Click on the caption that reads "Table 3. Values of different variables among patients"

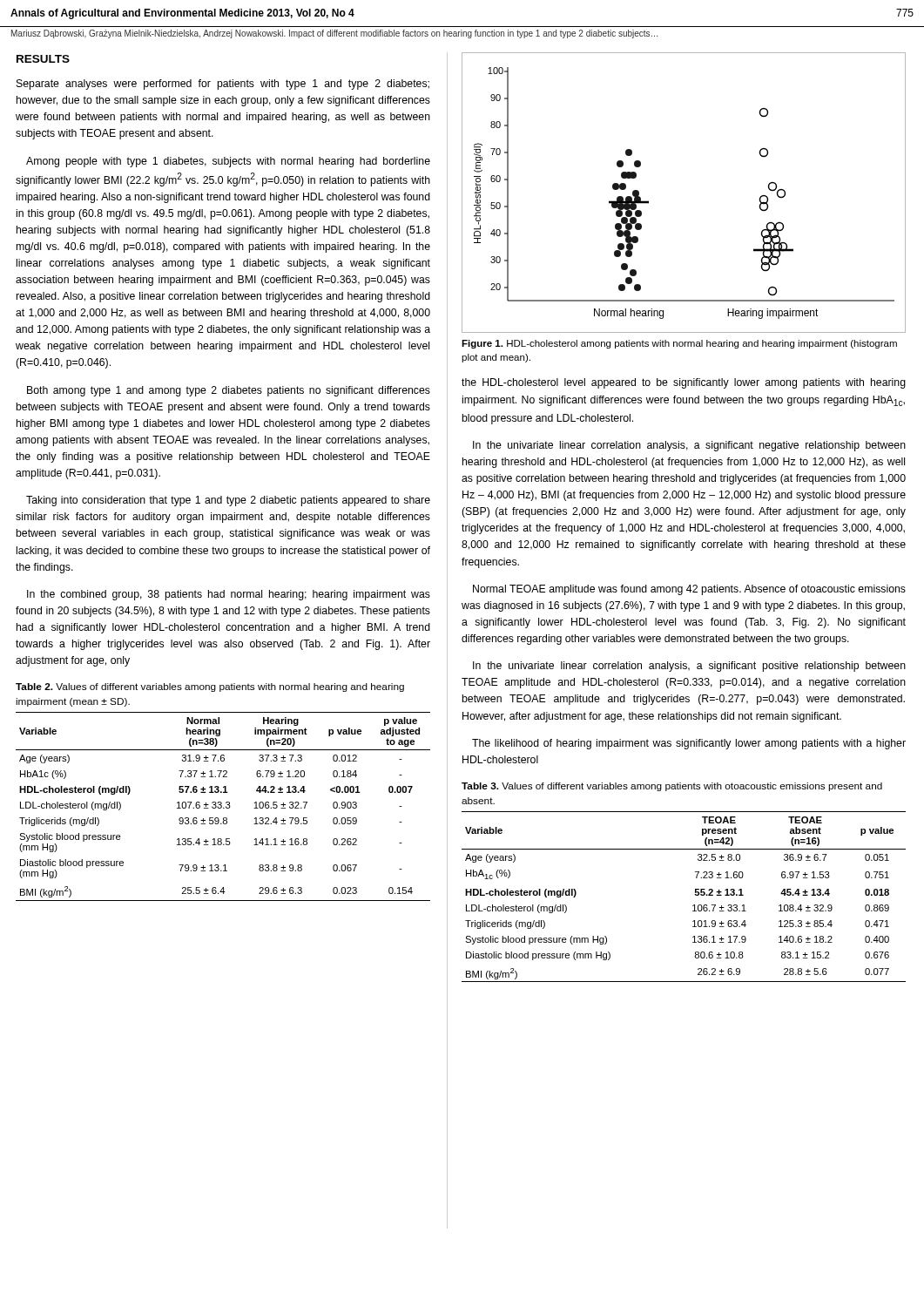click(x=672, y=793)
